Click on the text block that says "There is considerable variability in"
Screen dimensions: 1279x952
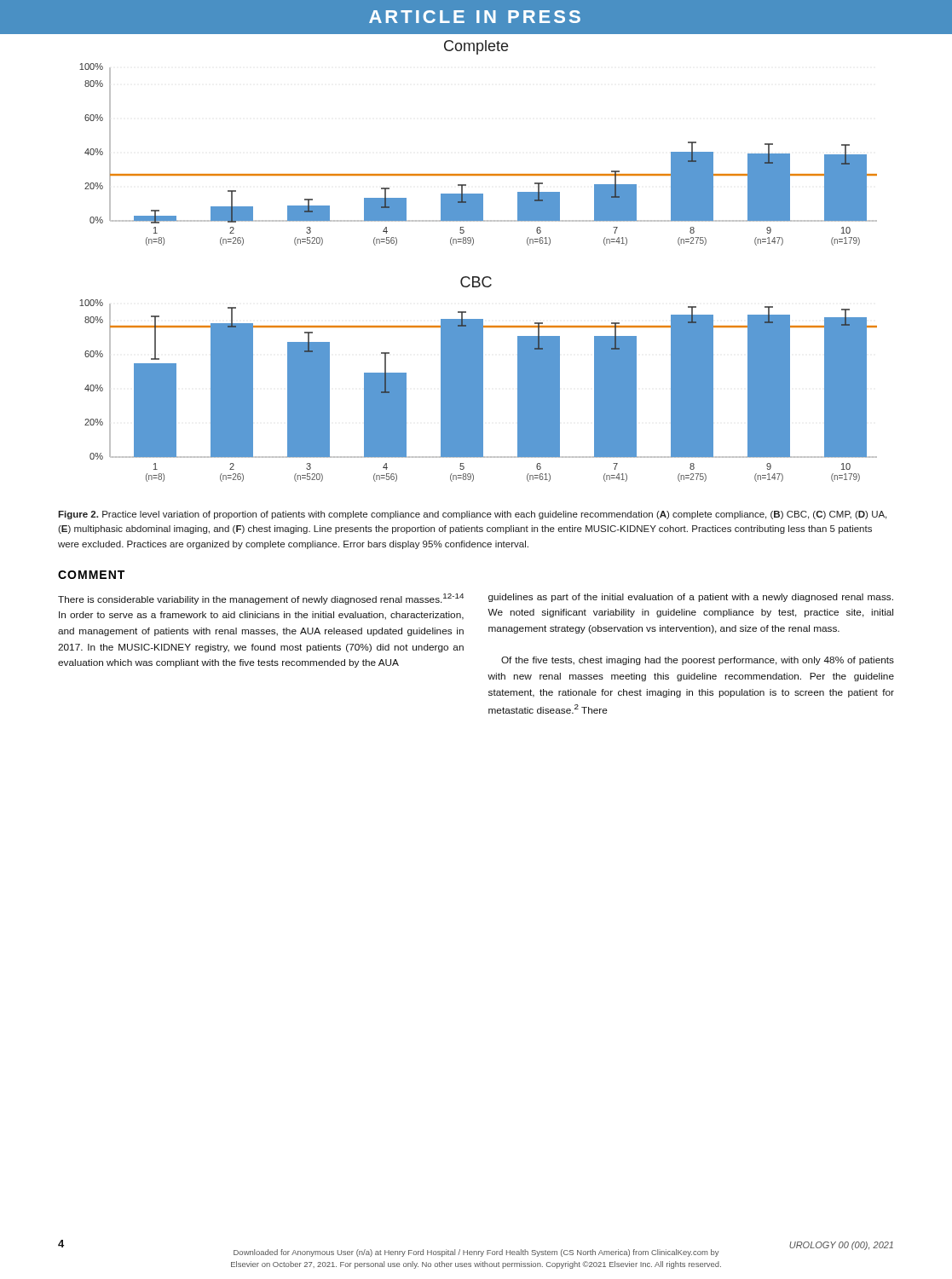pyautogui.click(x=261, y=630)
